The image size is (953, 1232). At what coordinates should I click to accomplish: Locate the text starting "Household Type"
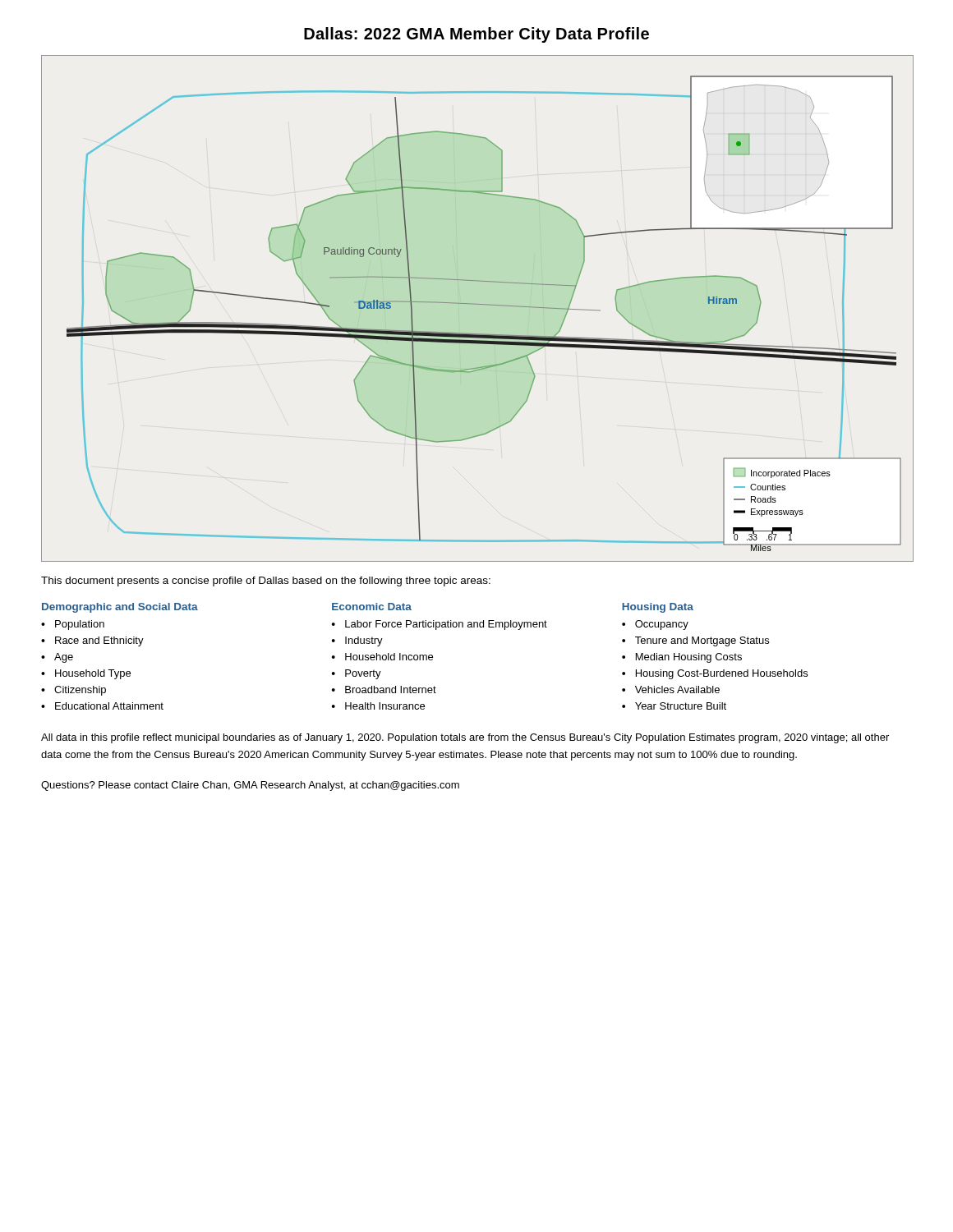click(x=93, y=673)
